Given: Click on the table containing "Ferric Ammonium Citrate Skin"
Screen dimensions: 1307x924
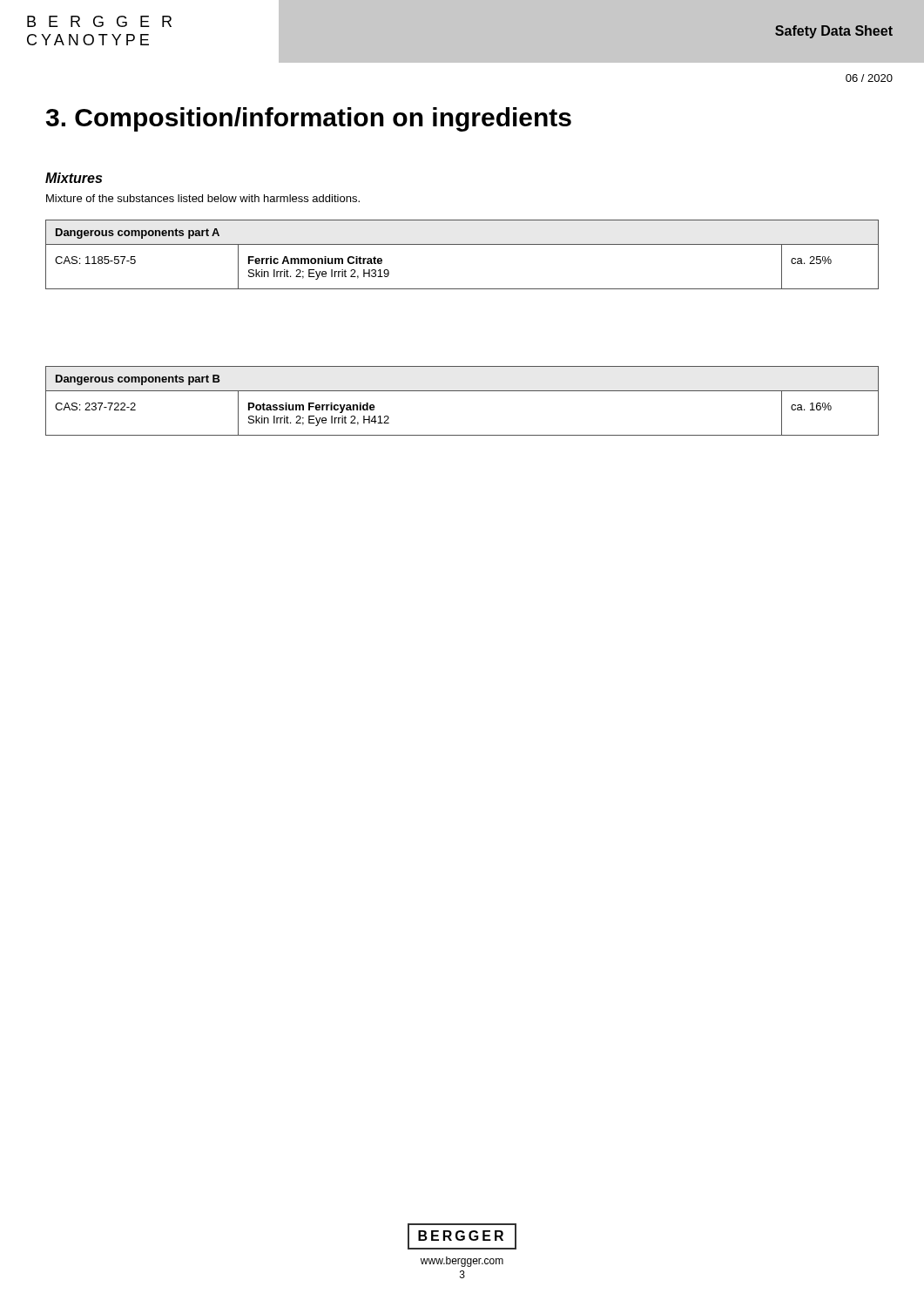Looking at the screenshot, I should (462, 254).
